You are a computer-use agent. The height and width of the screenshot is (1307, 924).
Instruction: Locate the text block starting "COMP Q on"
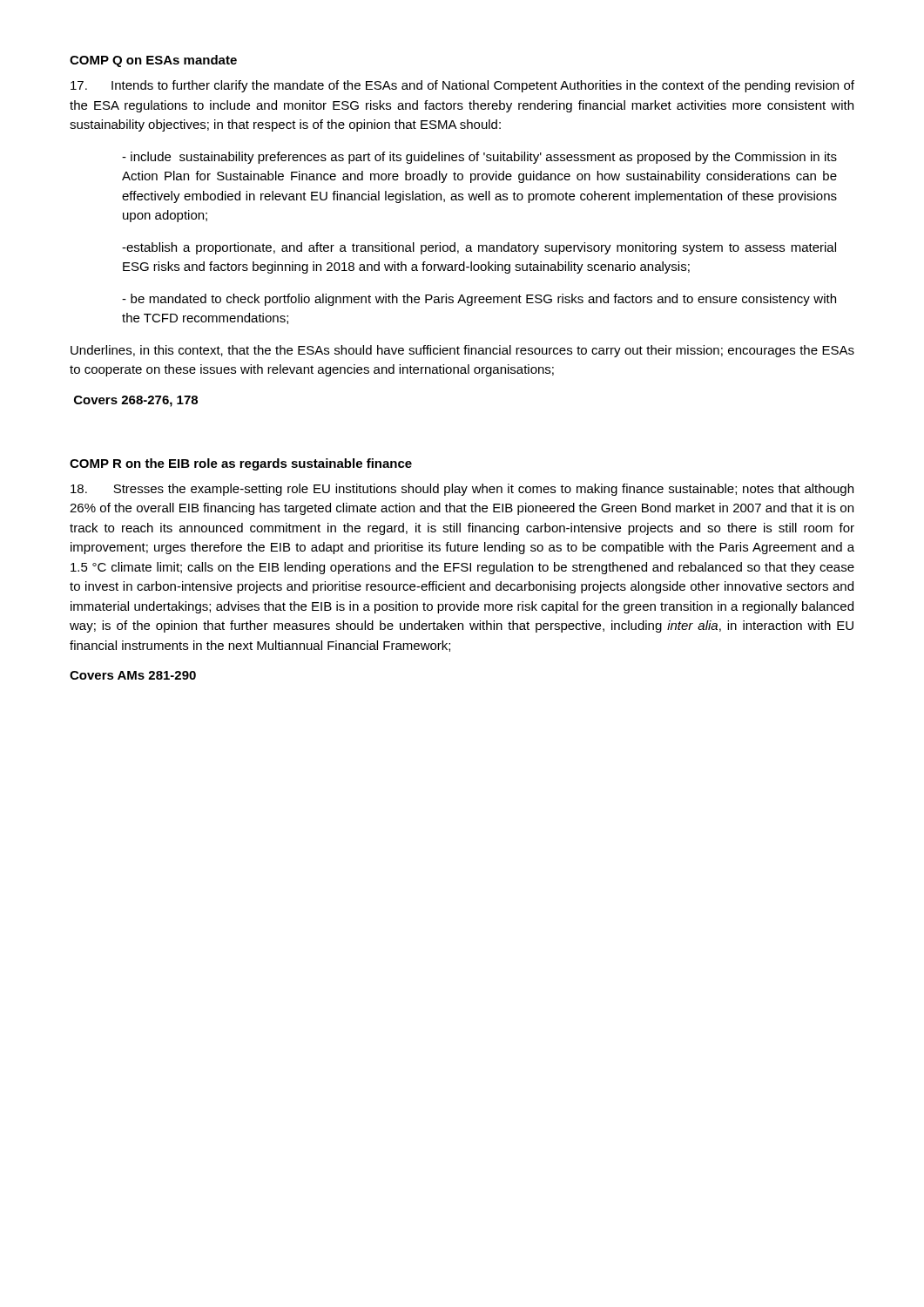tap(153, 60)
